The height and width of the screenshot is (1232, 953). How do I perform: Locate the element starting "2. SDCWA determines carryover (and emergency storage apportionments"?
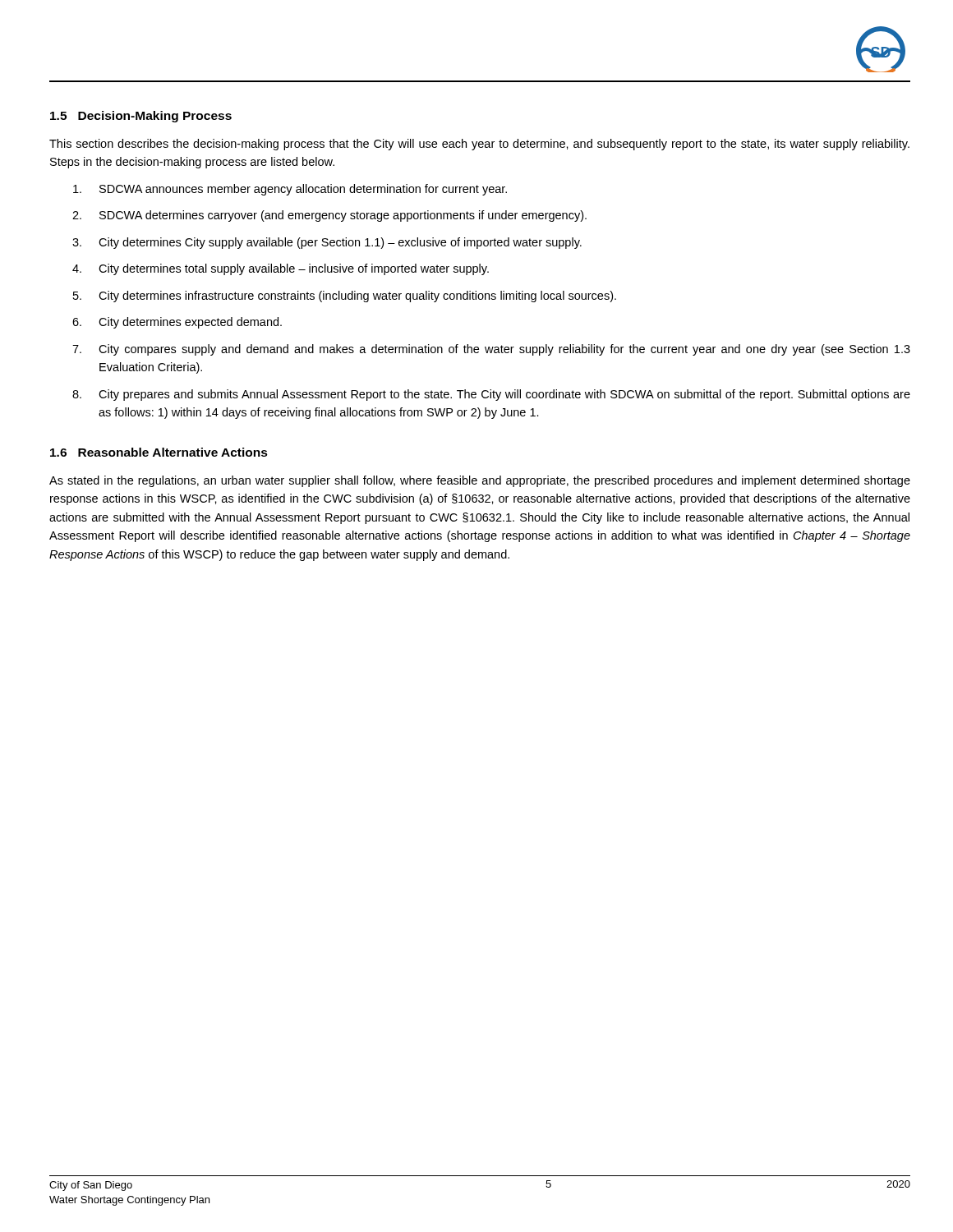pos(330,216)
